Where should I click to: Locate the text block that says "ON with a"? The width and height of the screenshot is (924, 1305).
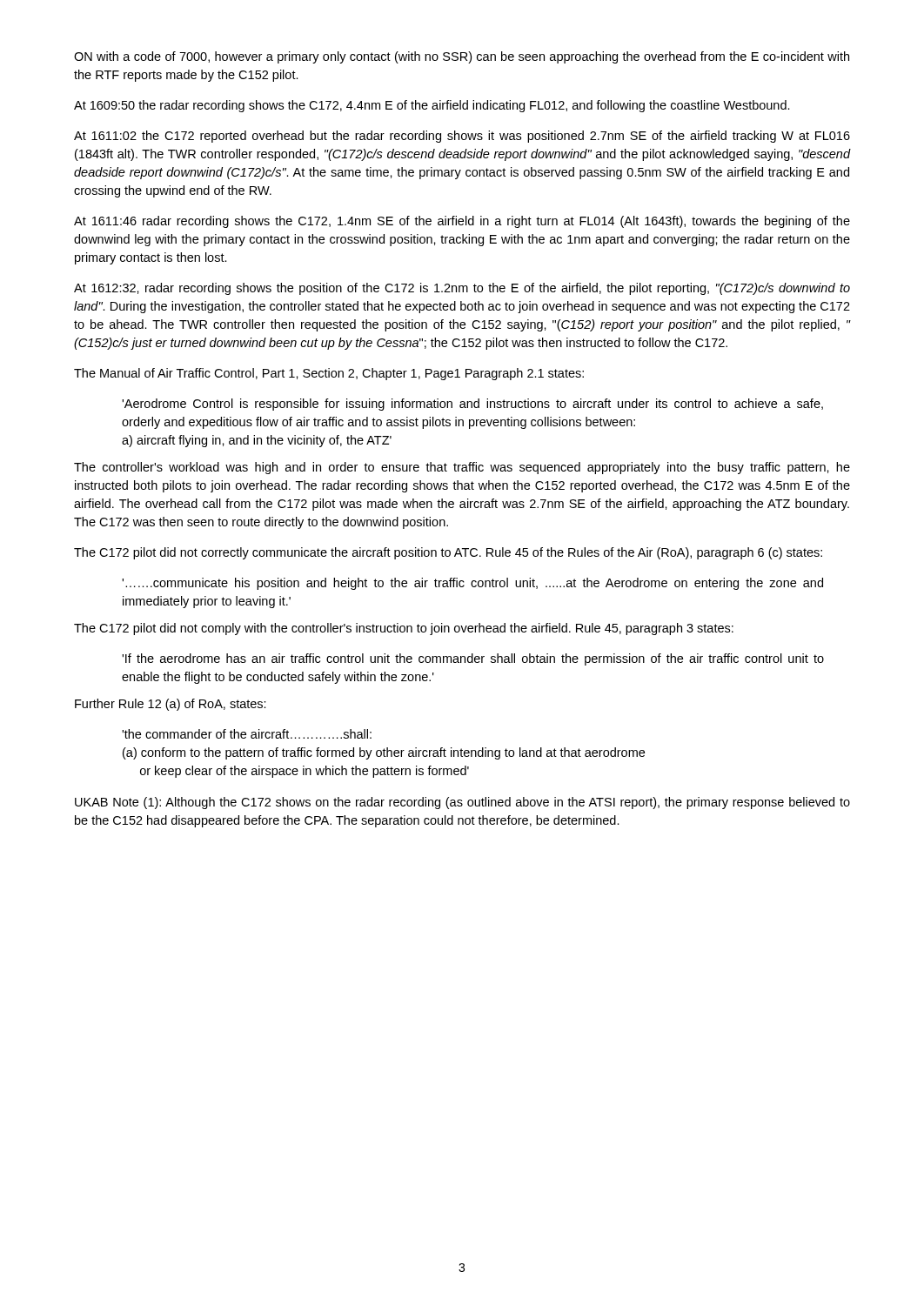coord(462,66)
